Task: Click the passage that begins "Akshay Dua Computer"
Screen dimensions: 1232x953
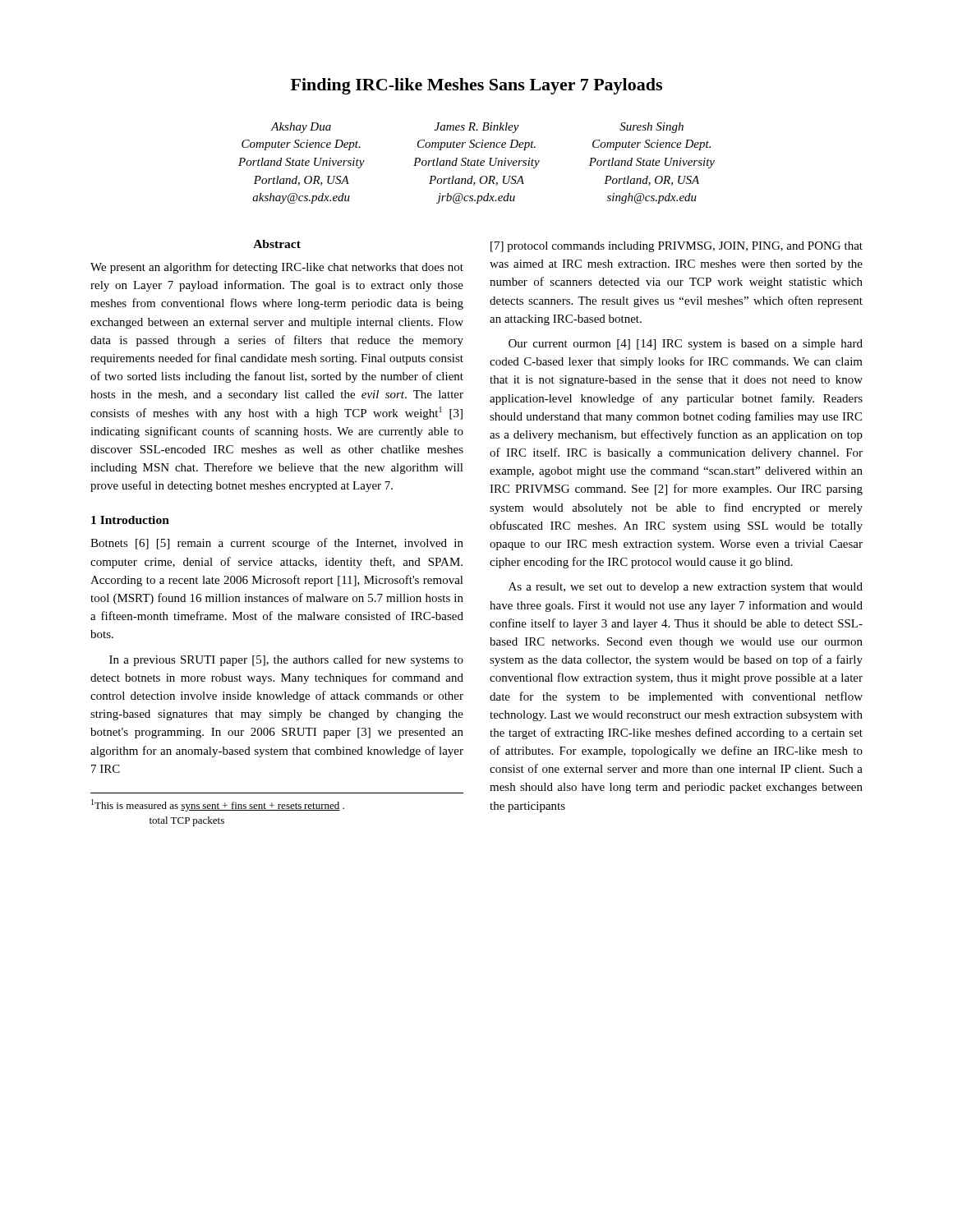Action: (301, 163)
